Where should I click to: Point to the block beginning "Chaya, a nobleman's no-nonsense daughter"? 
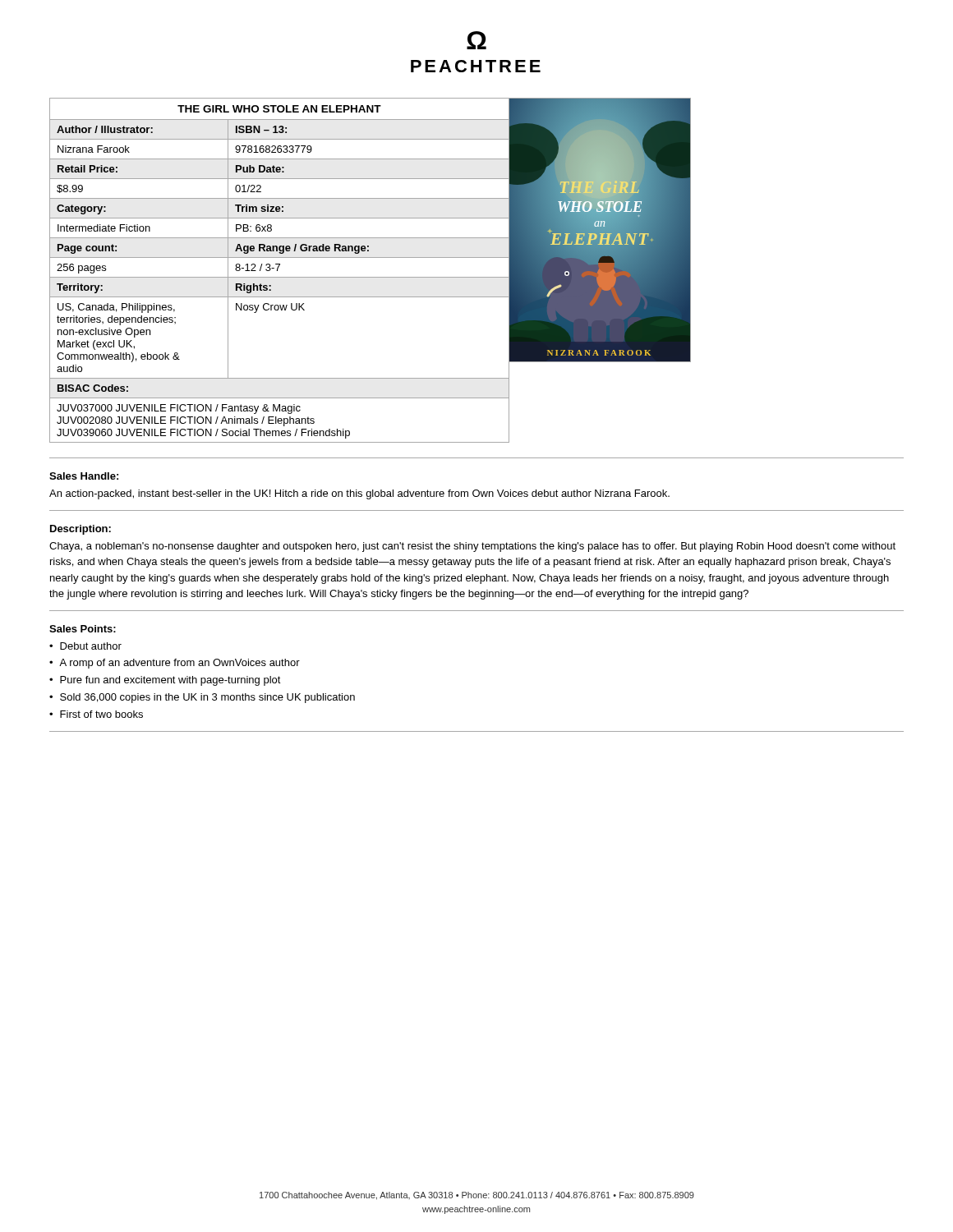pos(472,569)
